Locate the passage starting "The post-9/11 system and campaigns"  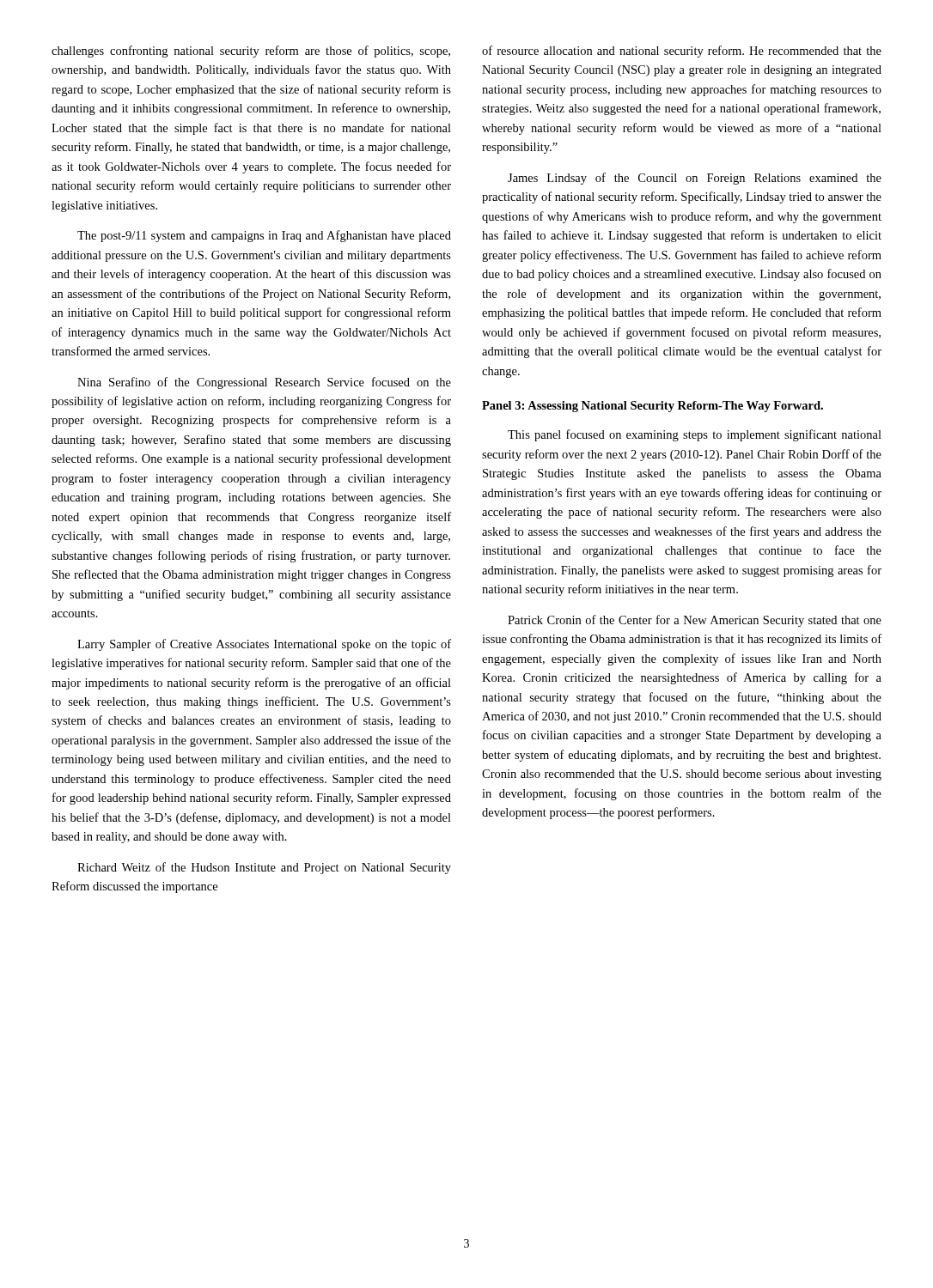pos(251,293)
